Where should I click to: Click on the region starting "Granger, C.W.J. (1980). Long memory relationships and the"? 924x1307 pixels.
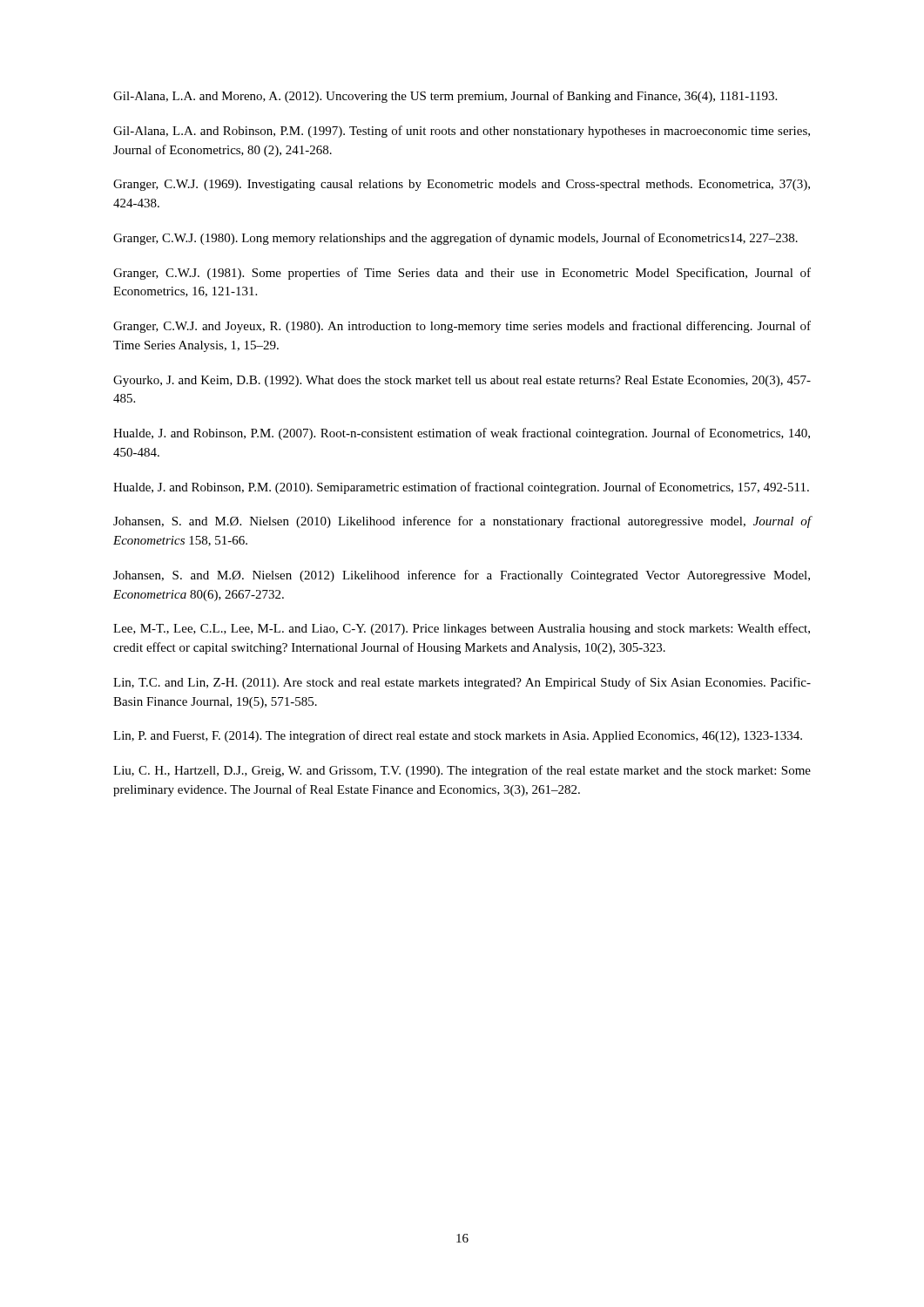coord(456,238)
